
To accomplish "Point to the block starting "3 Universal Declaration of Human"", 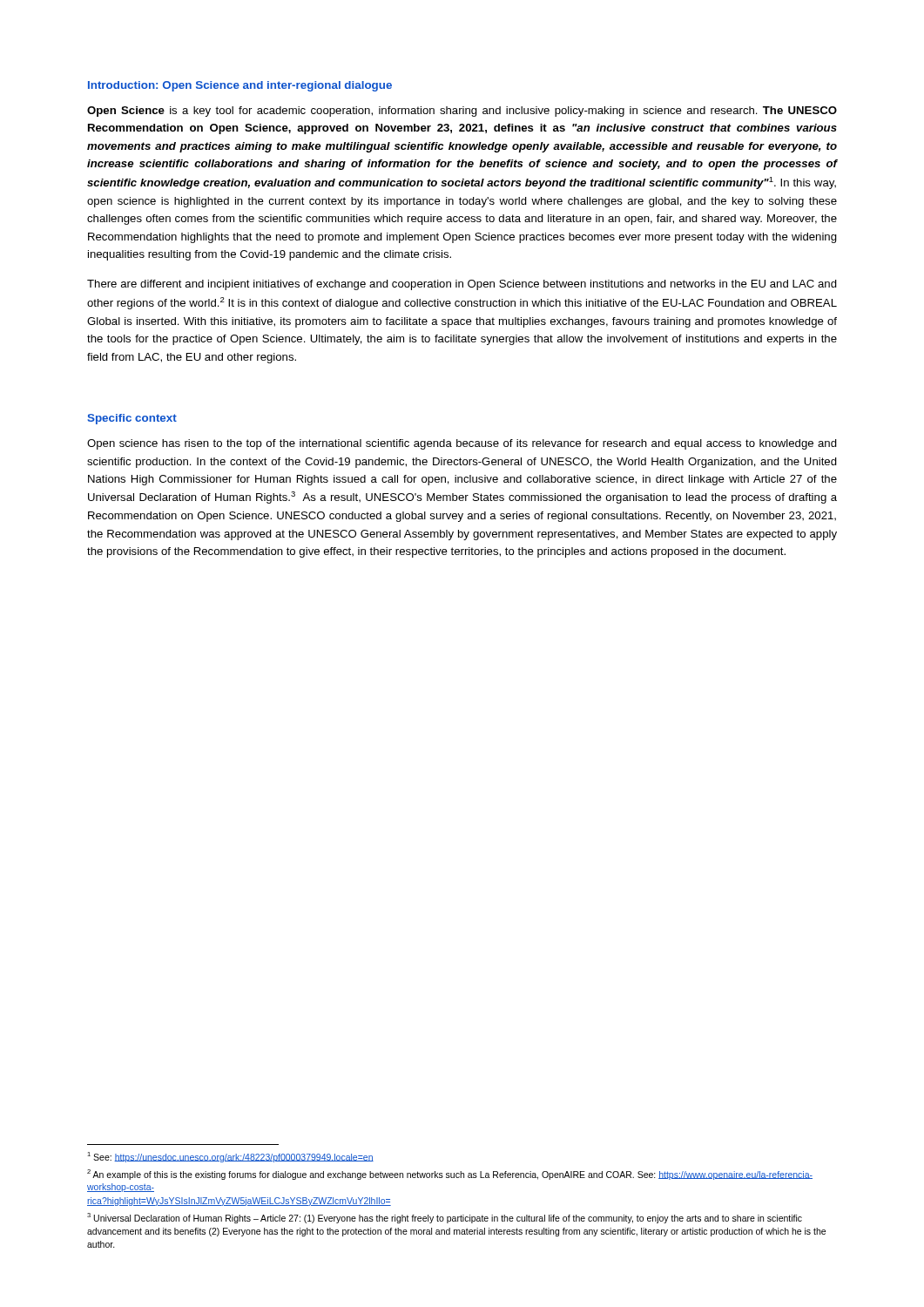I will [457, 1230].
